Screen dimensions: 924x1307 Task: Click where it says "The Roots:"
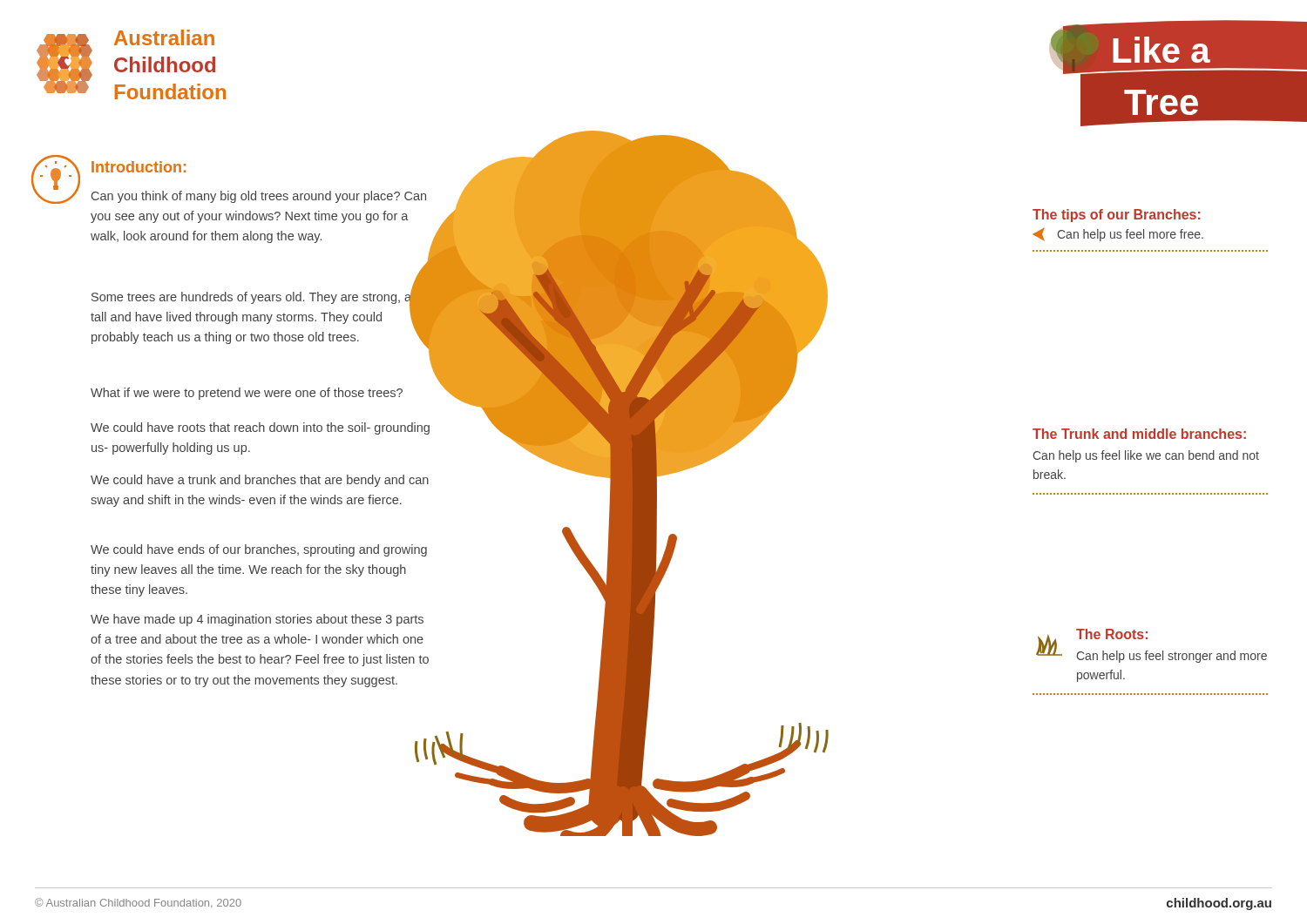1112,634
